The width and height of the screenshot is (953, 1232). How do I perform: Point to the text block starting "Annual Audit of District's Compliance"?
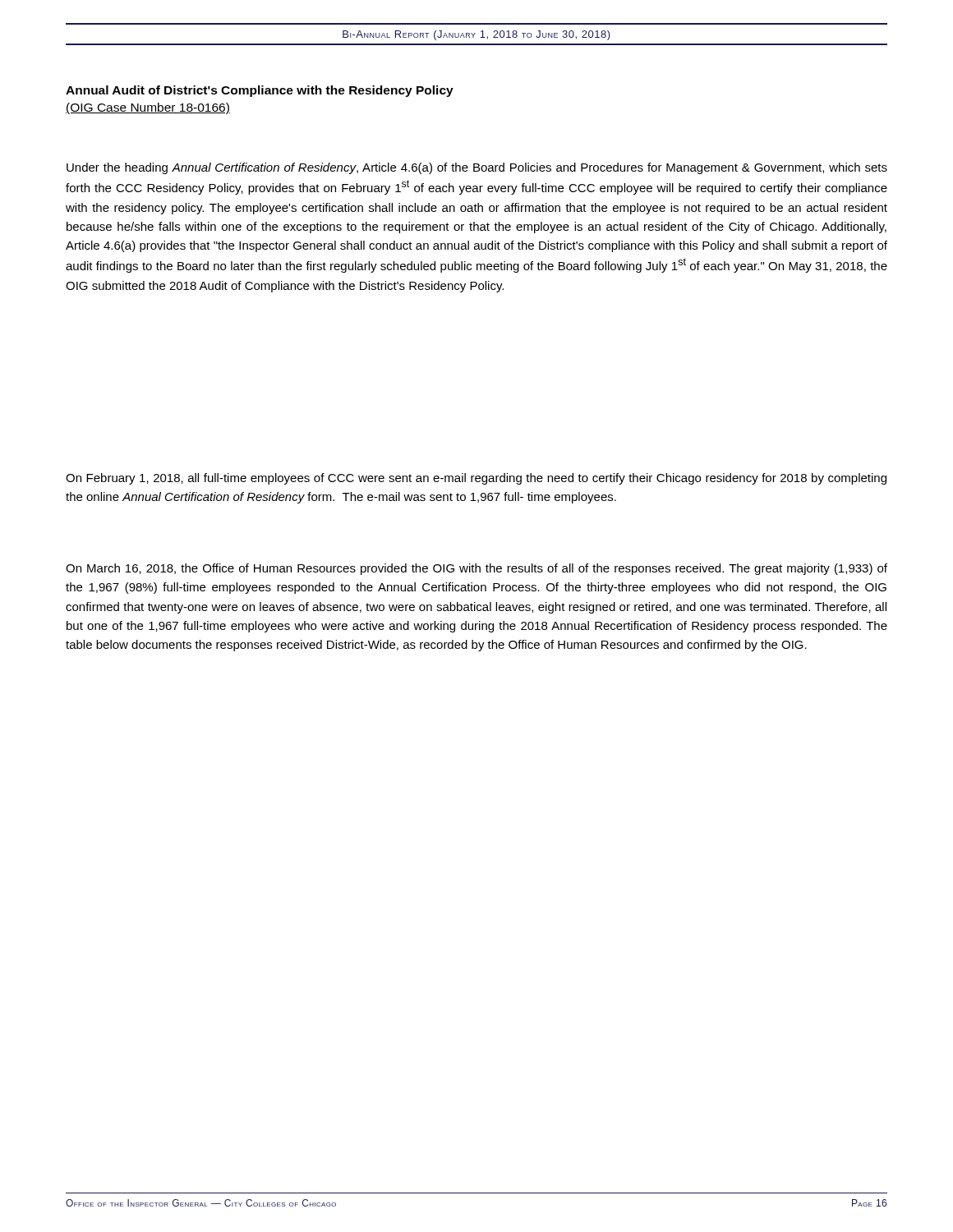point(260,91)
